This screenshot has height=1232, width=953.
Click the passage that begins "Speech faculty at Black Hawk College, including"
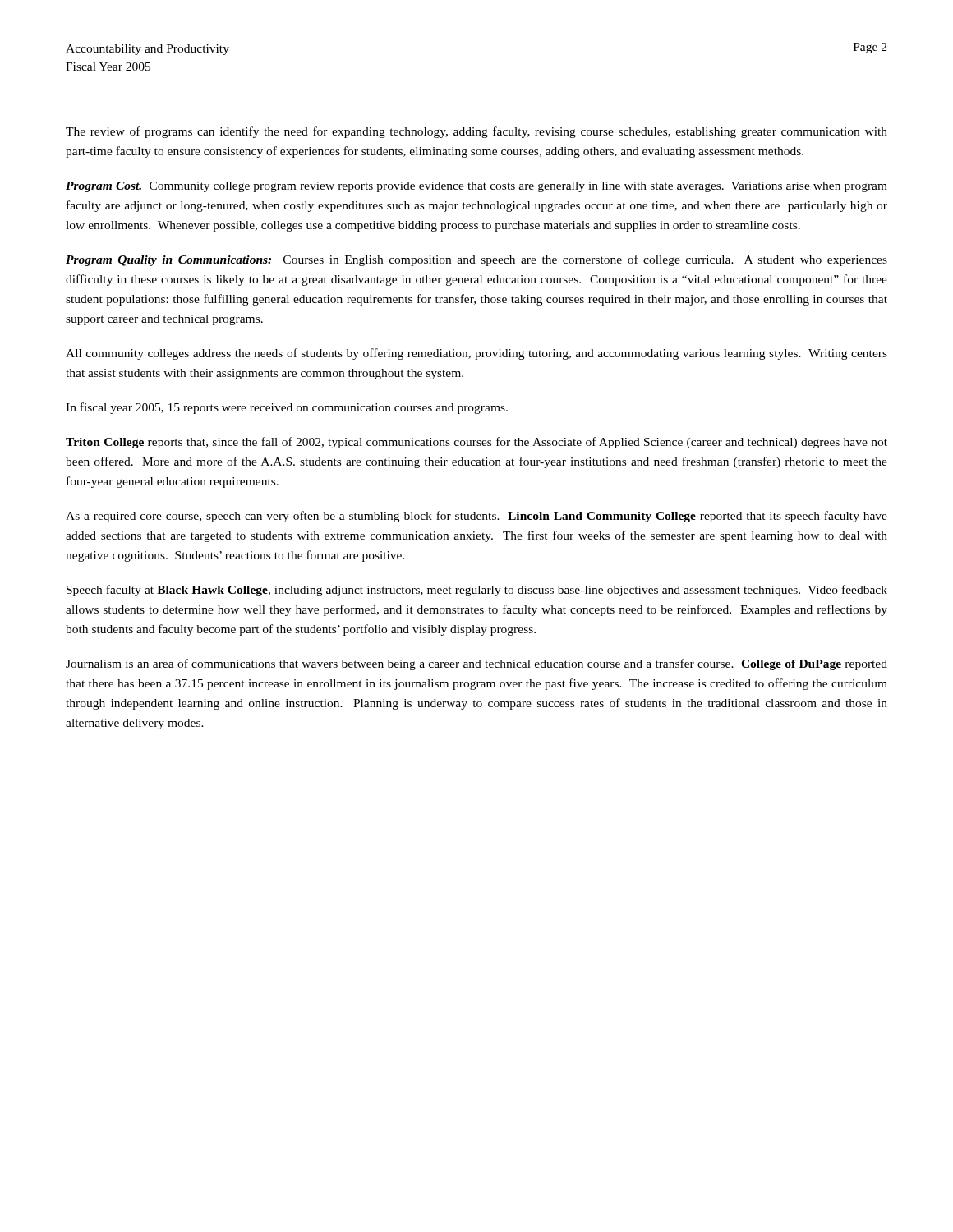pyautogui.click(x=476, y=610)
